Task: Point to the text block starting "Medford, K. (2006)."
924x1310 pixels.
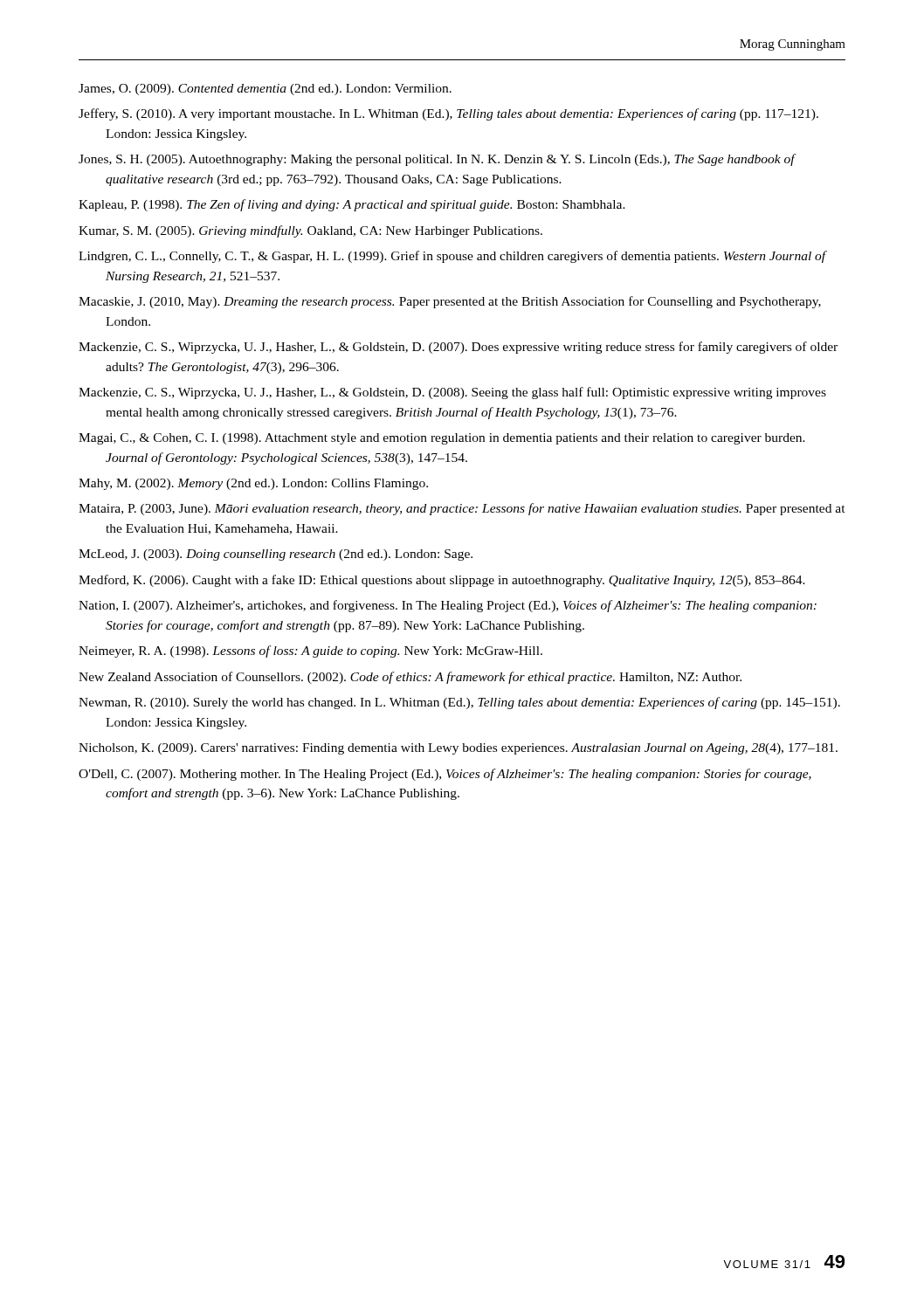Action: [442, 579]
